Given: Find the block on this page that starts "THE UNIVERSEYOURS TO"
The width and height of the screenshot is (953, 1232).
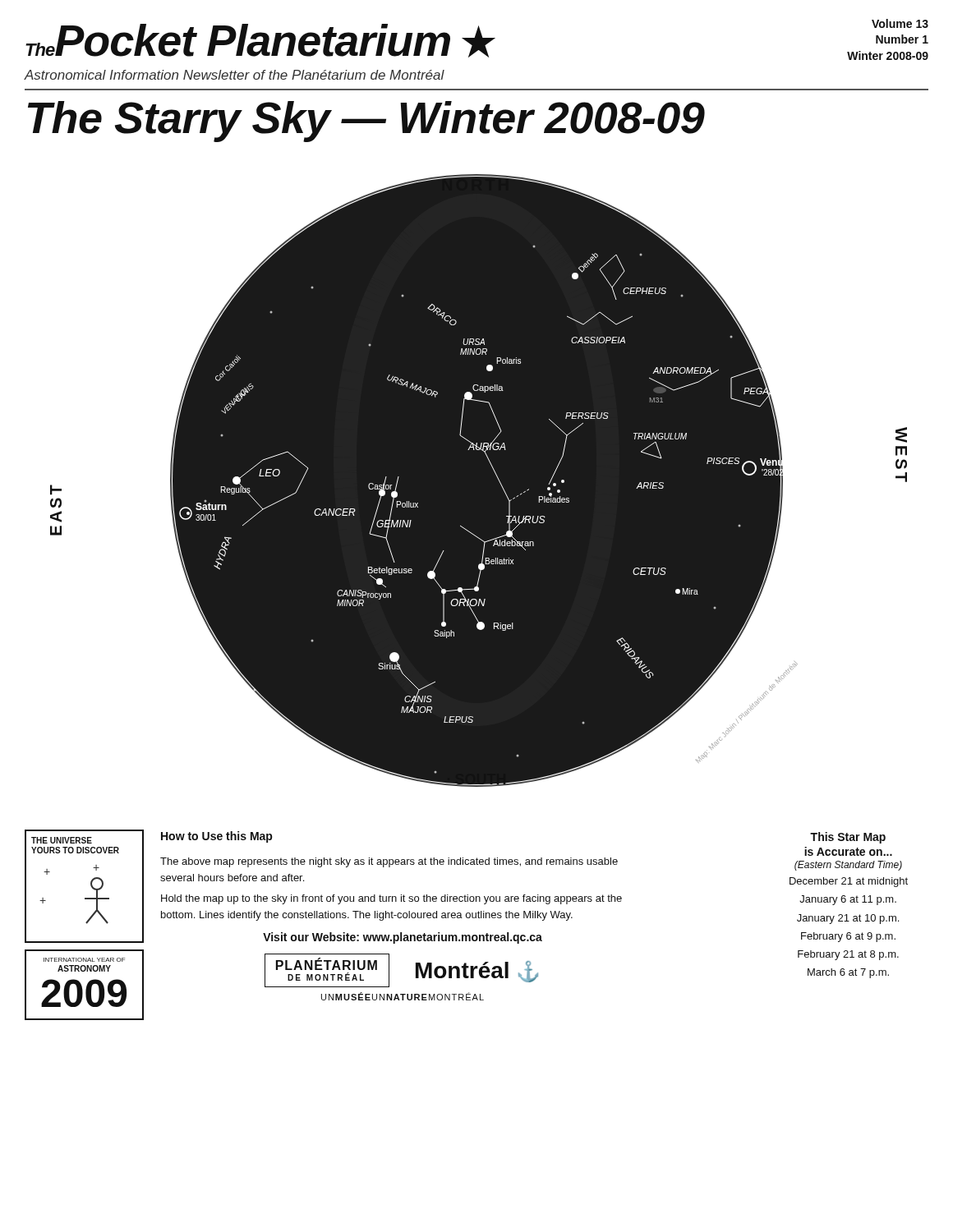Looking at the screenshot, I should (x=84, y=886).
